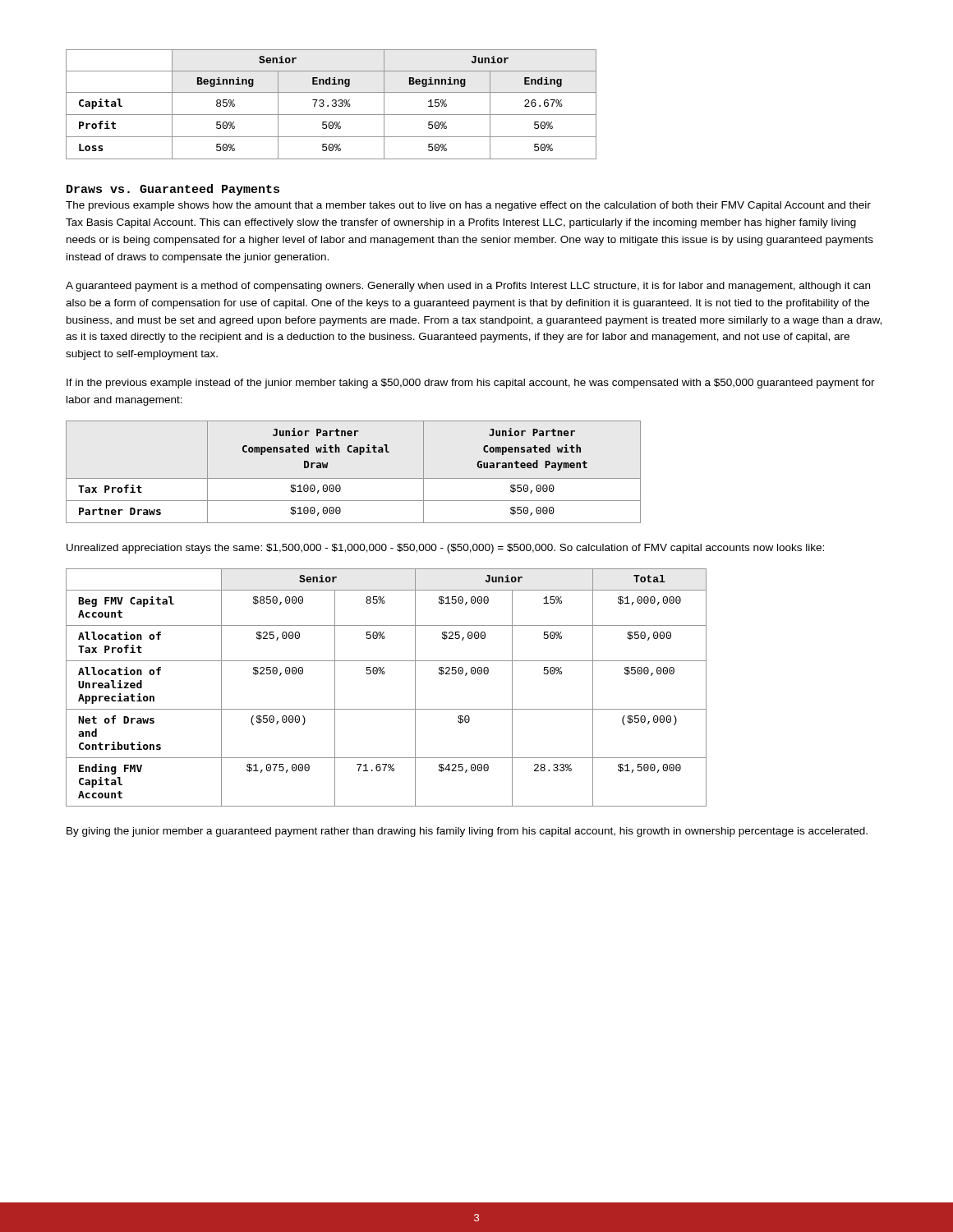
Task: Find the table that mentions "Junior Partner Compensated with Guaranteed"
Action: 476,472
